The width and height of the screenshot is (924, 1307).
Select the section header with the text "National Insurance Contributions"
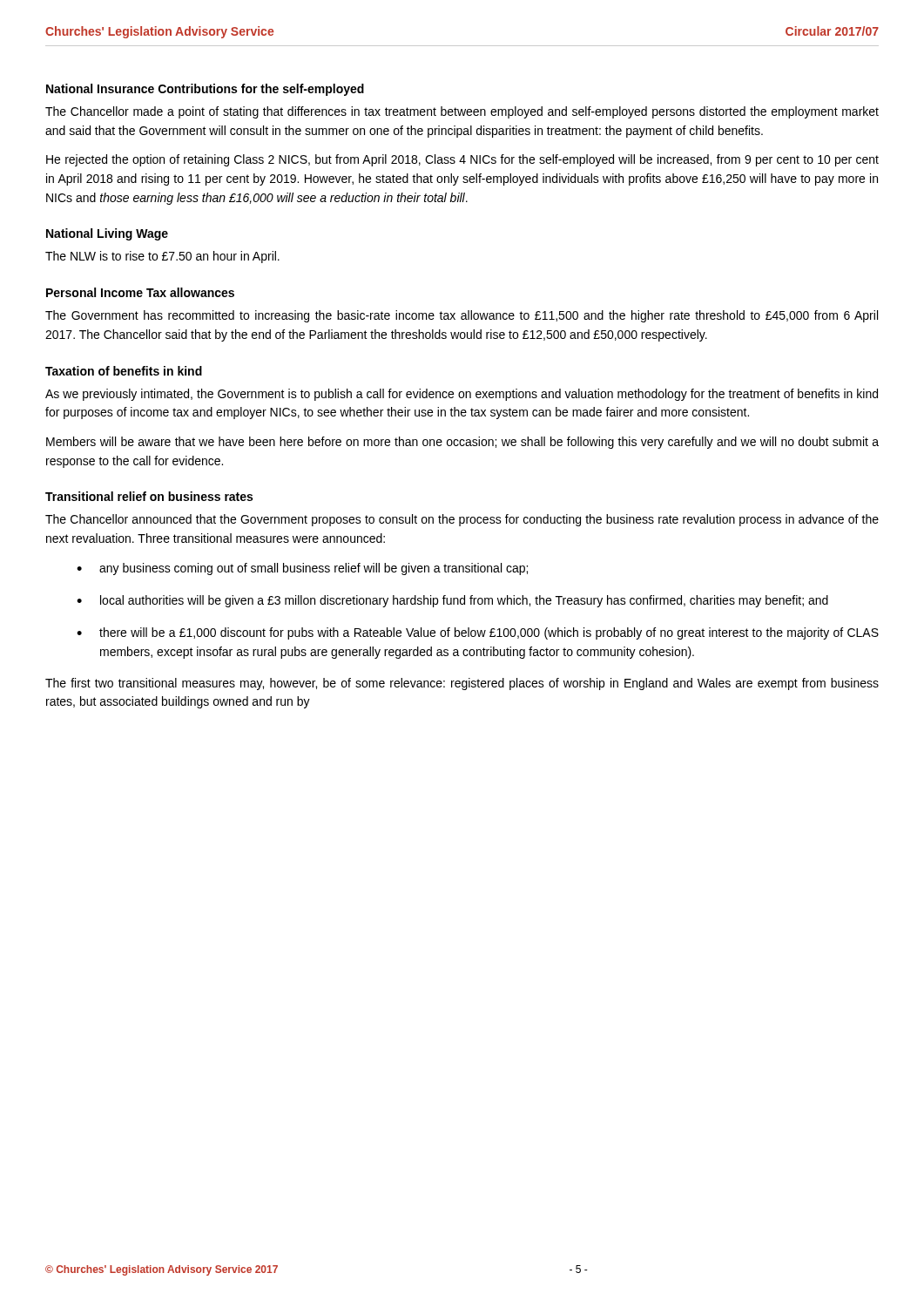tap(205, 89)
